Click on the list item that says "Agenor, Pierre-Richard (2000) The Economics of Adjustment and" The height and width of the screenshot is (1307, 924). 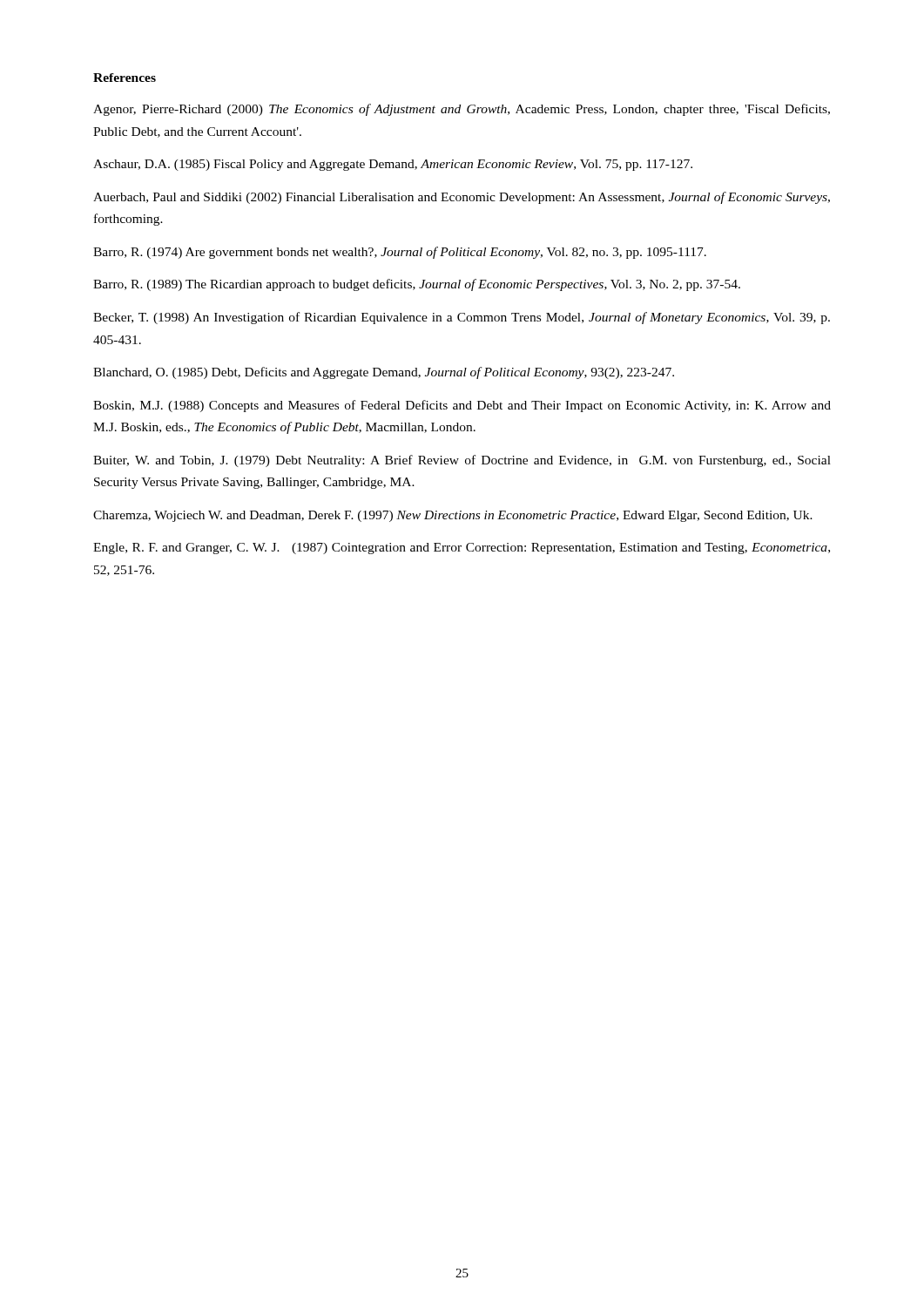(x=462, y=120)
